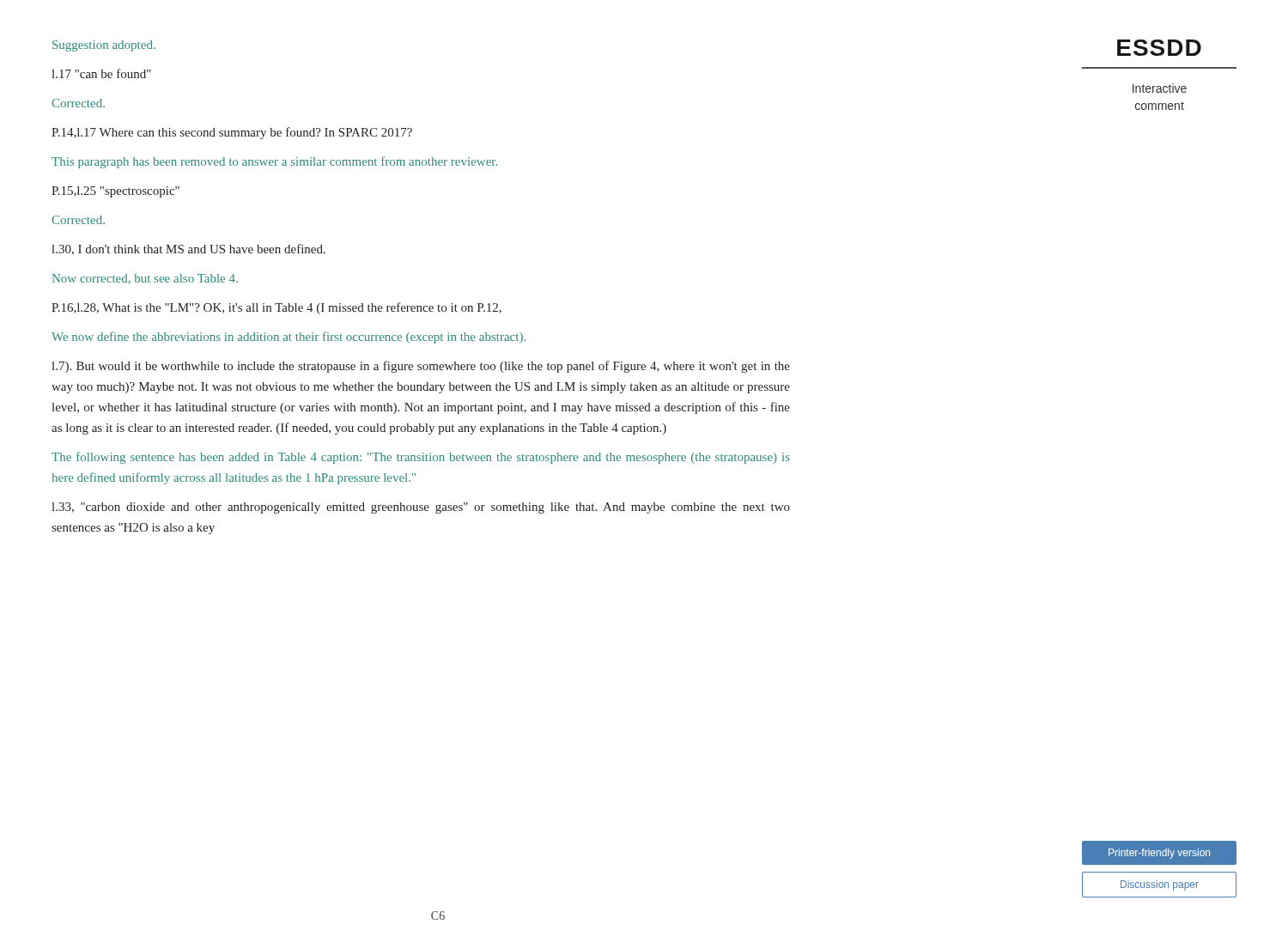This screenshot has width=1288, height=949.
Task: Where is the passage that starts "P.14,l.17 Where can this"?
Action: [x=232, y=132]
